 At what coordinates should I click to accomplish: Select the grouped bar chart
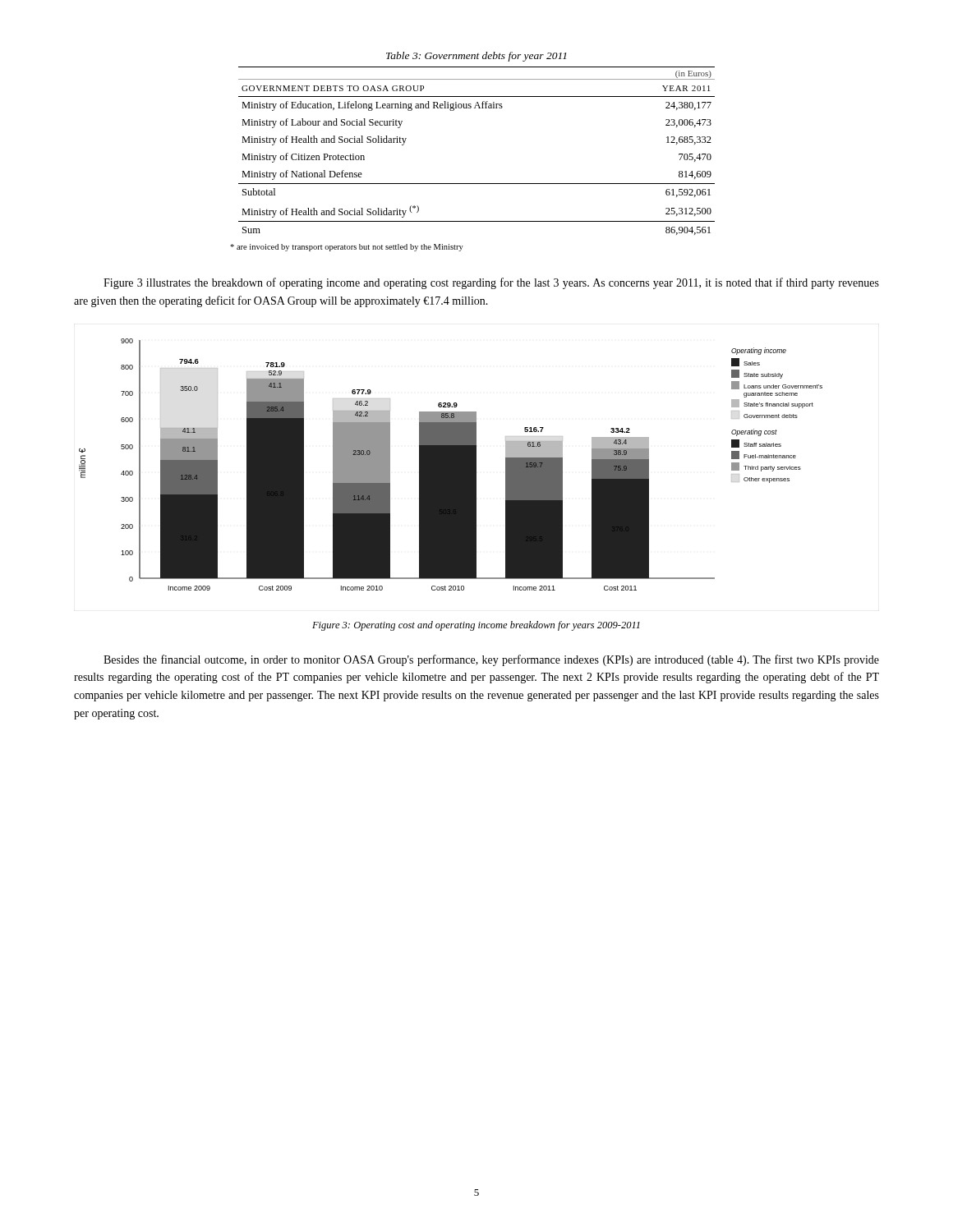[476, 469]
